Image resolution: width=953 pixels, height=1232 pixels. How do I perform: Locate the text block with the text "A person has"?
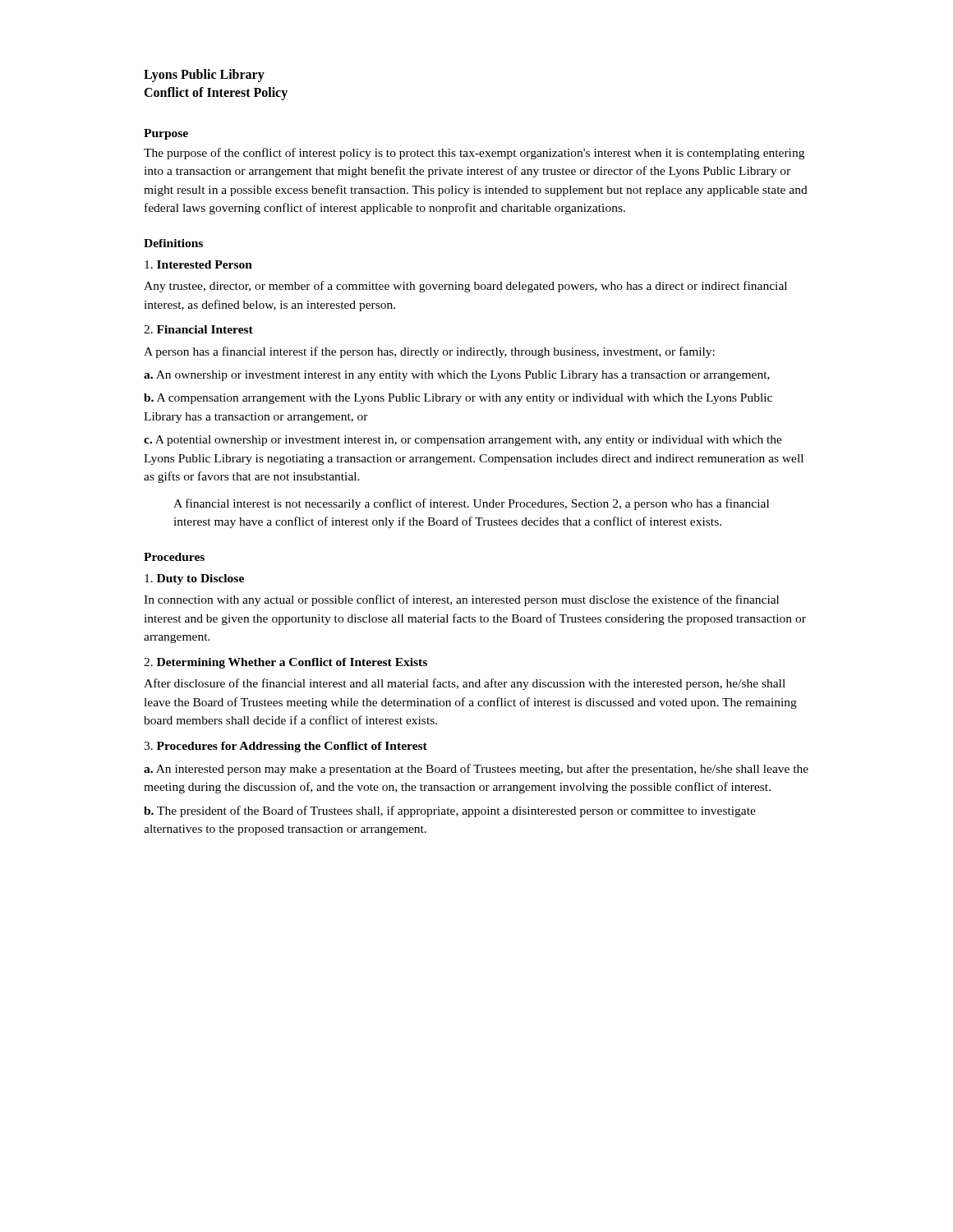[476, 351]
